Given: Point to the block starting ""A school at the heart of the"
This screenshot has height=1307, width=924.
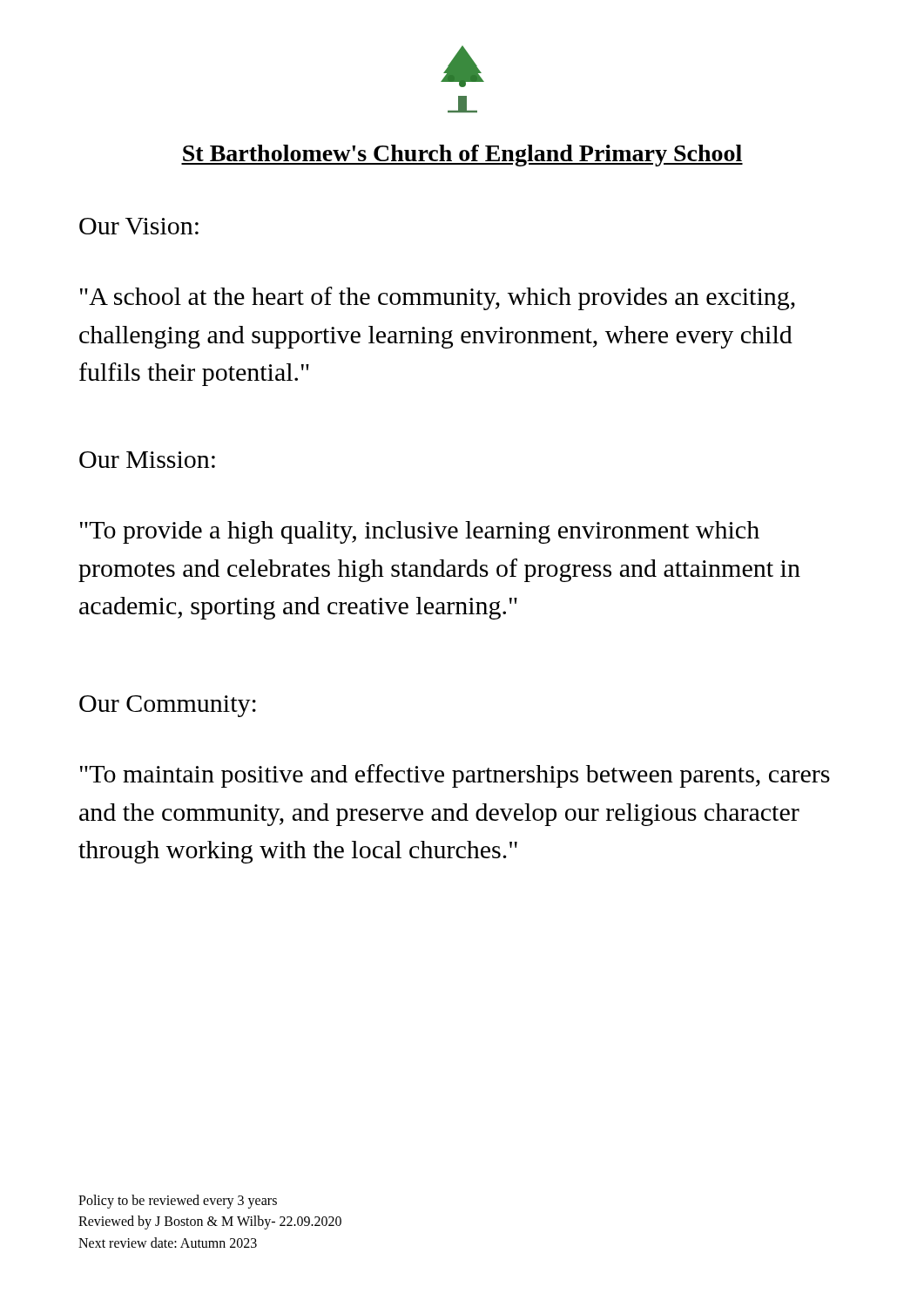Looking at the screenshot, I should (x=437, y=334).
